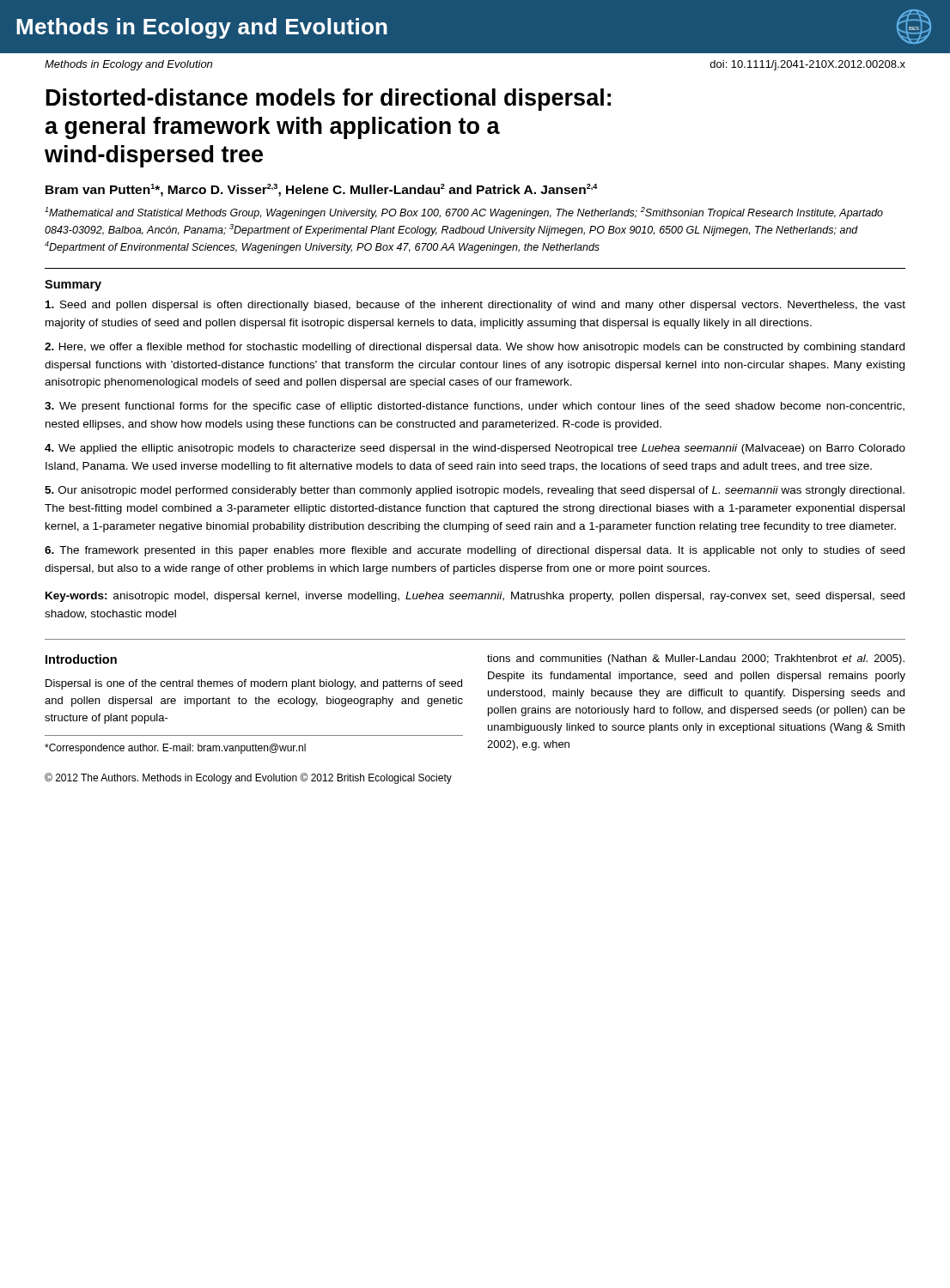
Task: Point to "doi: 10.1111/j.2041-210X.2012.00208.x"
Action: click(x=808, y=64)
